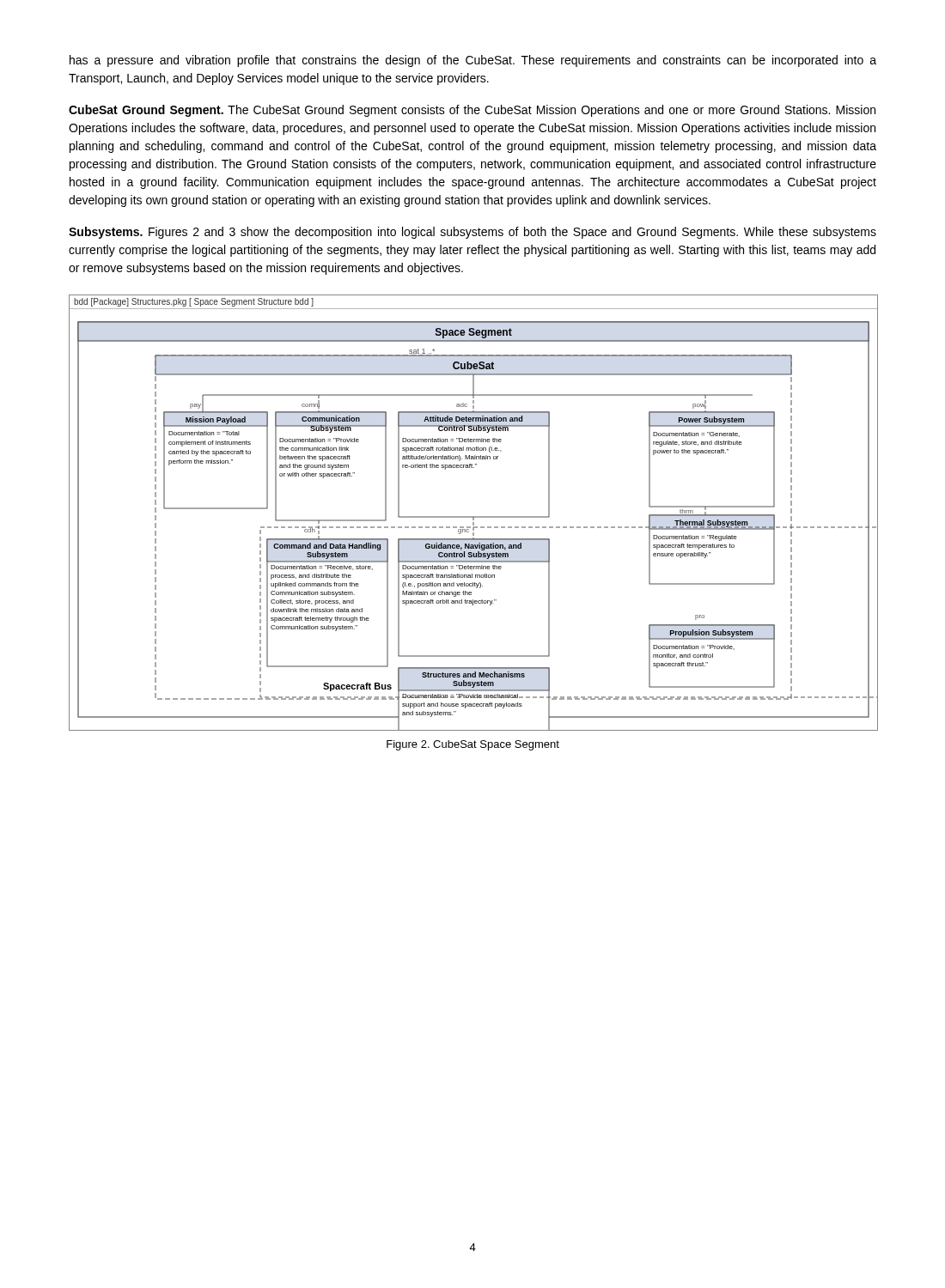Where does it say "Figure 2. CubeSat Space Segment"?
Viewport: 945px width, 1288px height.
pyautogui.click(x=472, y=744)
